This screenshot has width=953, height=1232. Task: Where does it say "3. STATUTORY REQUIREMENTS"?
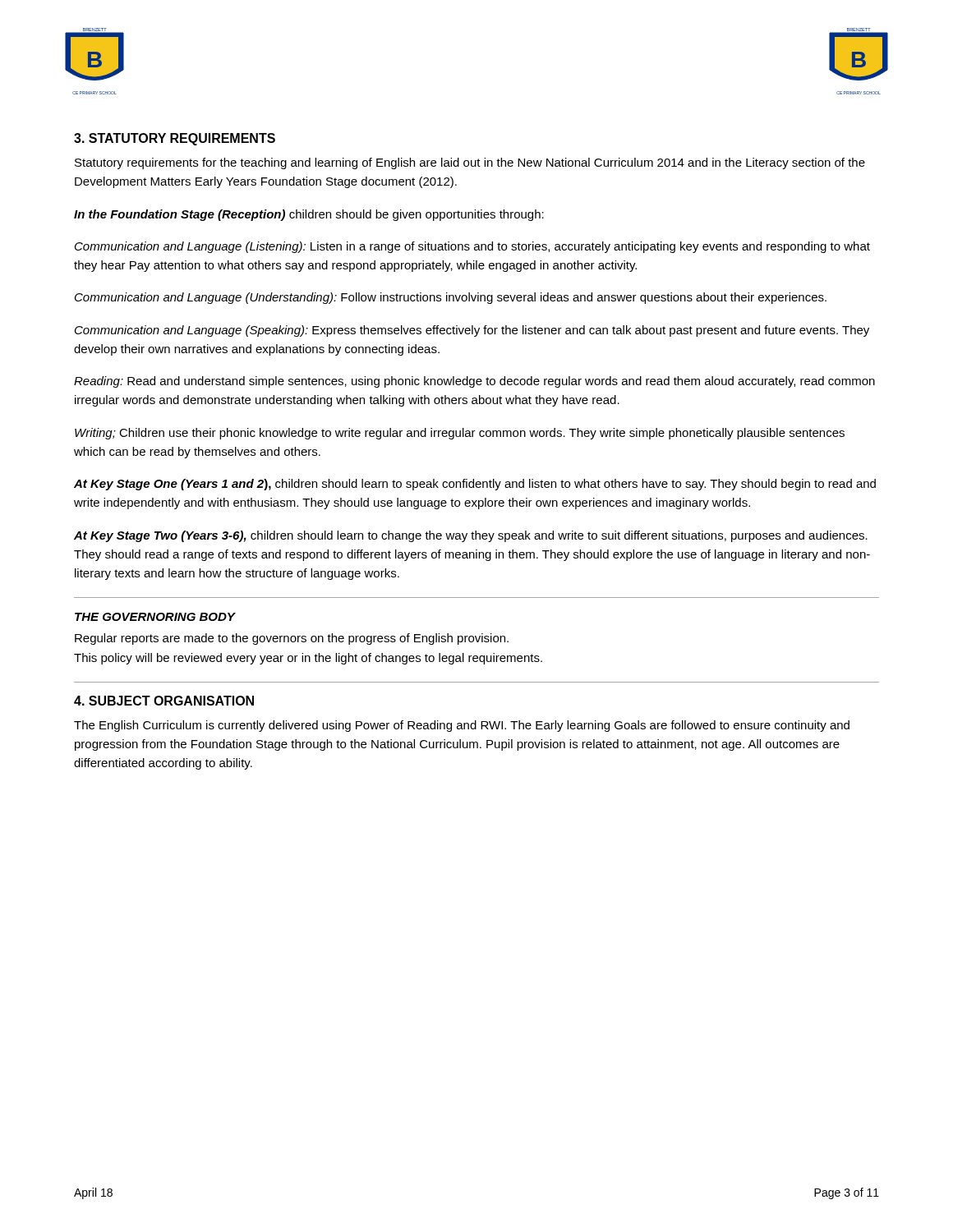[175, 138]
